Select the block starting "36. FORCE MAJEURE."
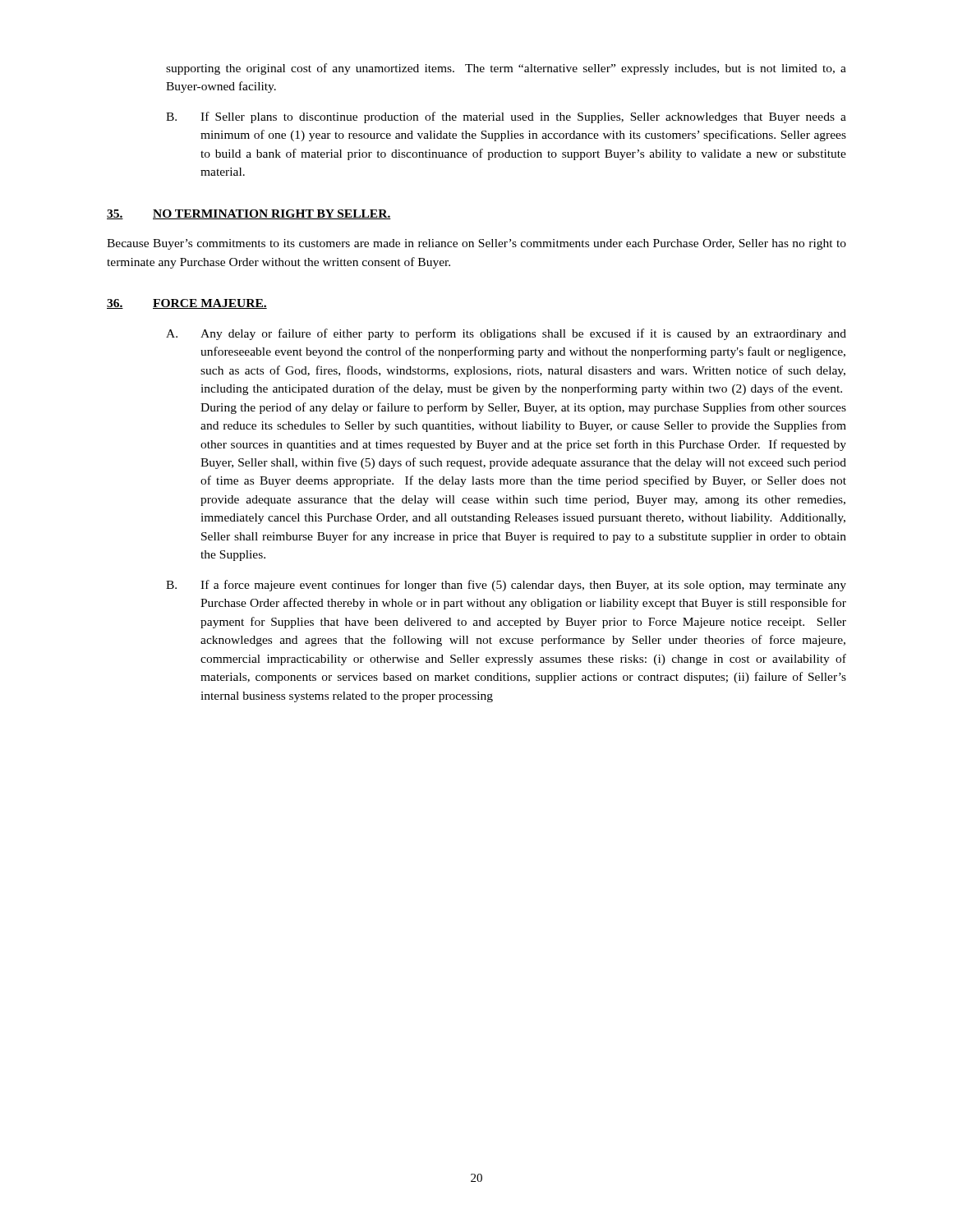953x1232 pixels. [x=187, y=303]
